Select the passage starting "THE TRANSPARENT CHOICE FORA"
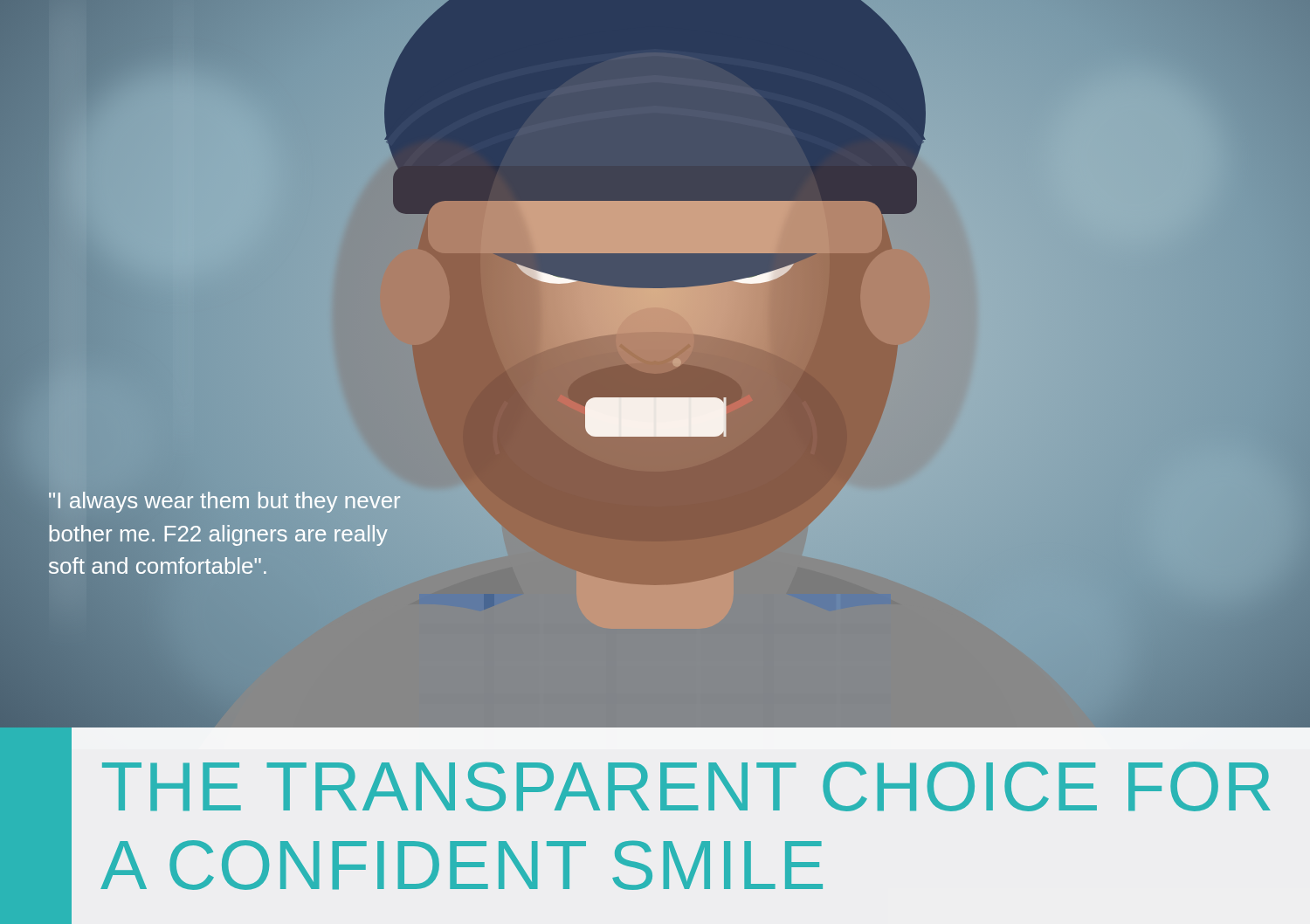Screen dimensions: 924x1310 pos(688,826)
